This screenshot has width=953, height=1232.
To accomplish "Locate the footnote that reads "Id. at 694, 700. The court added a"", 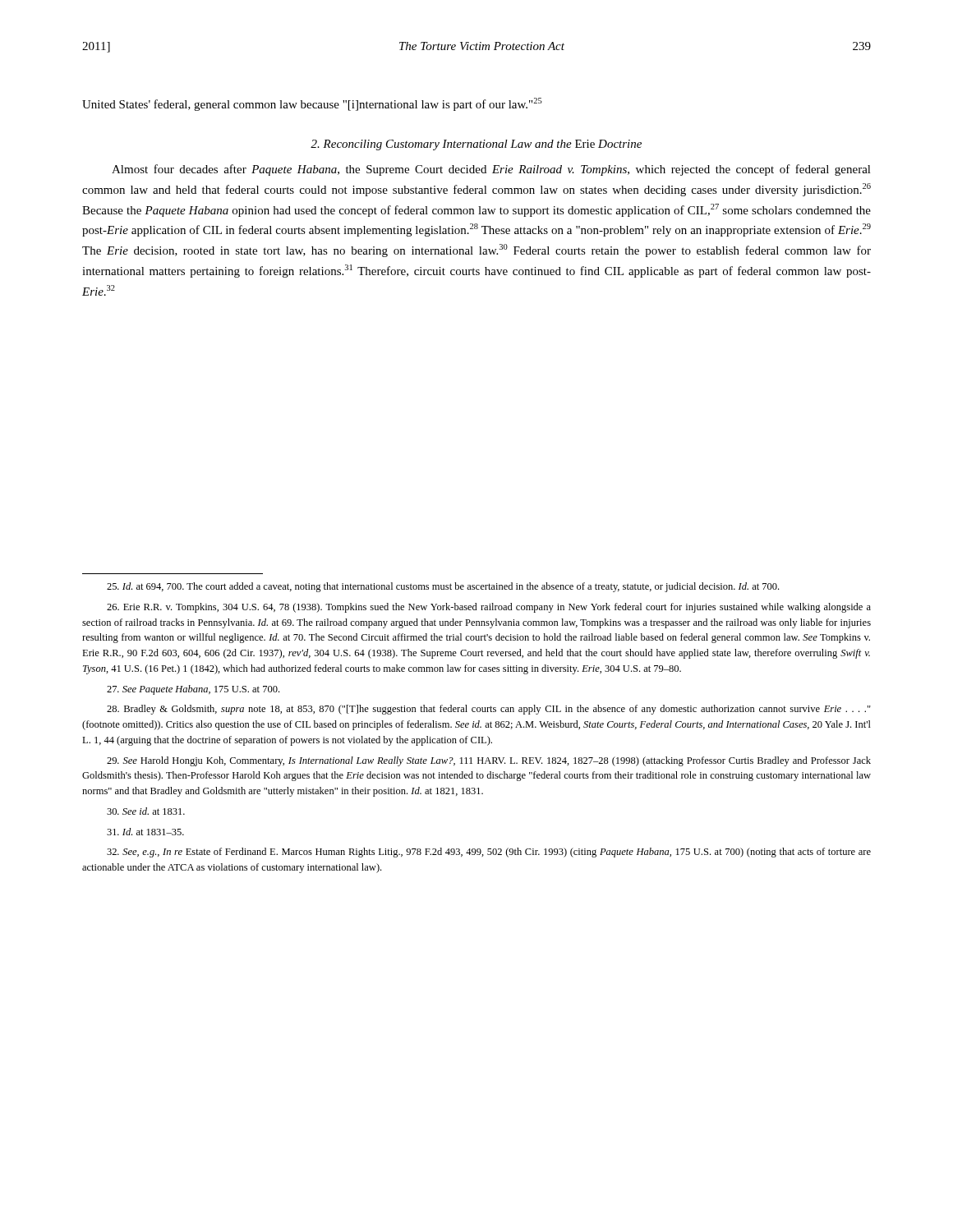I will pyautogui.click(x=476, y=587).
